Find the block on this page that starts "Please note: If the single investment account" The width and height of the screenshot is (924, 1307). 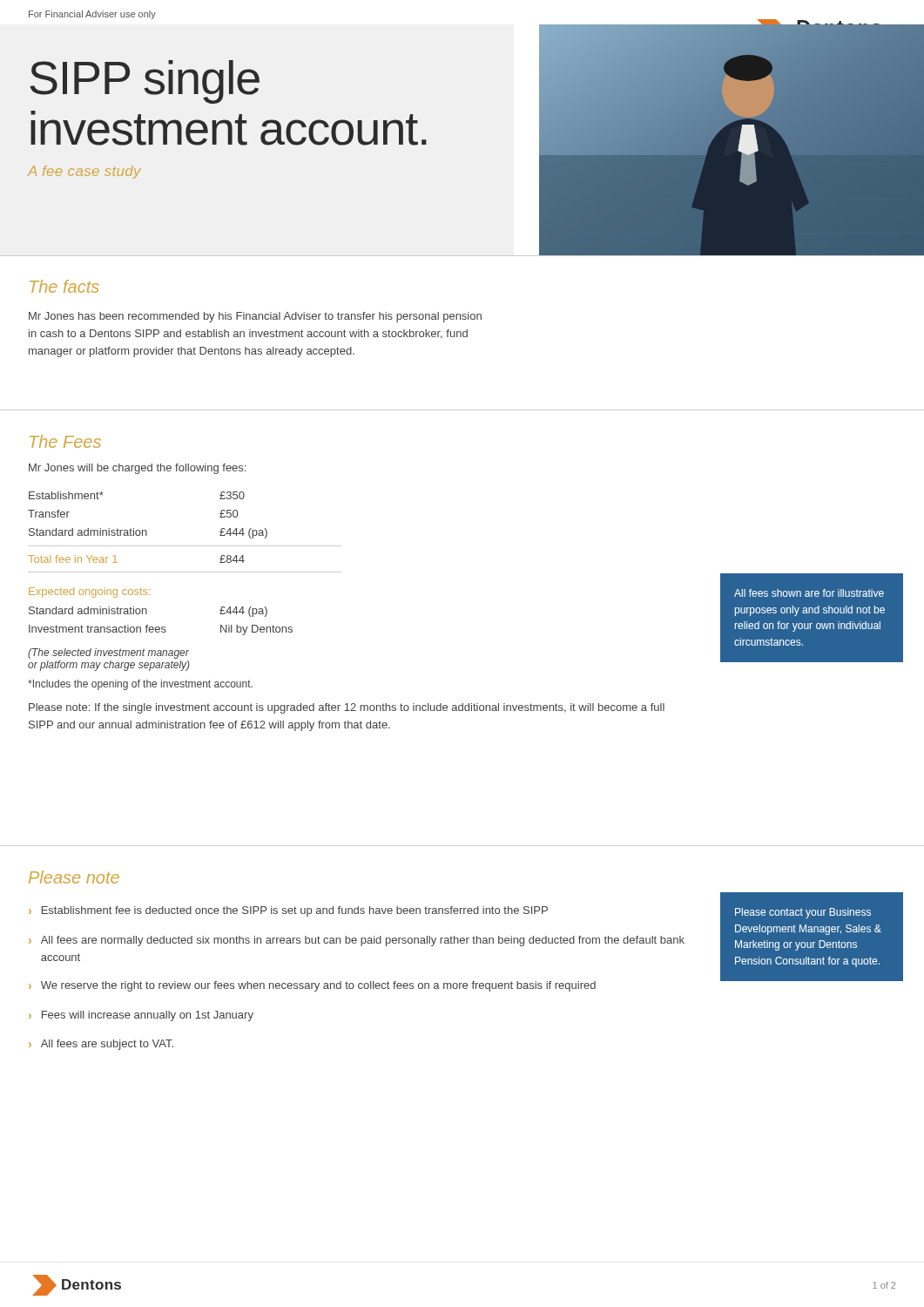346,716
